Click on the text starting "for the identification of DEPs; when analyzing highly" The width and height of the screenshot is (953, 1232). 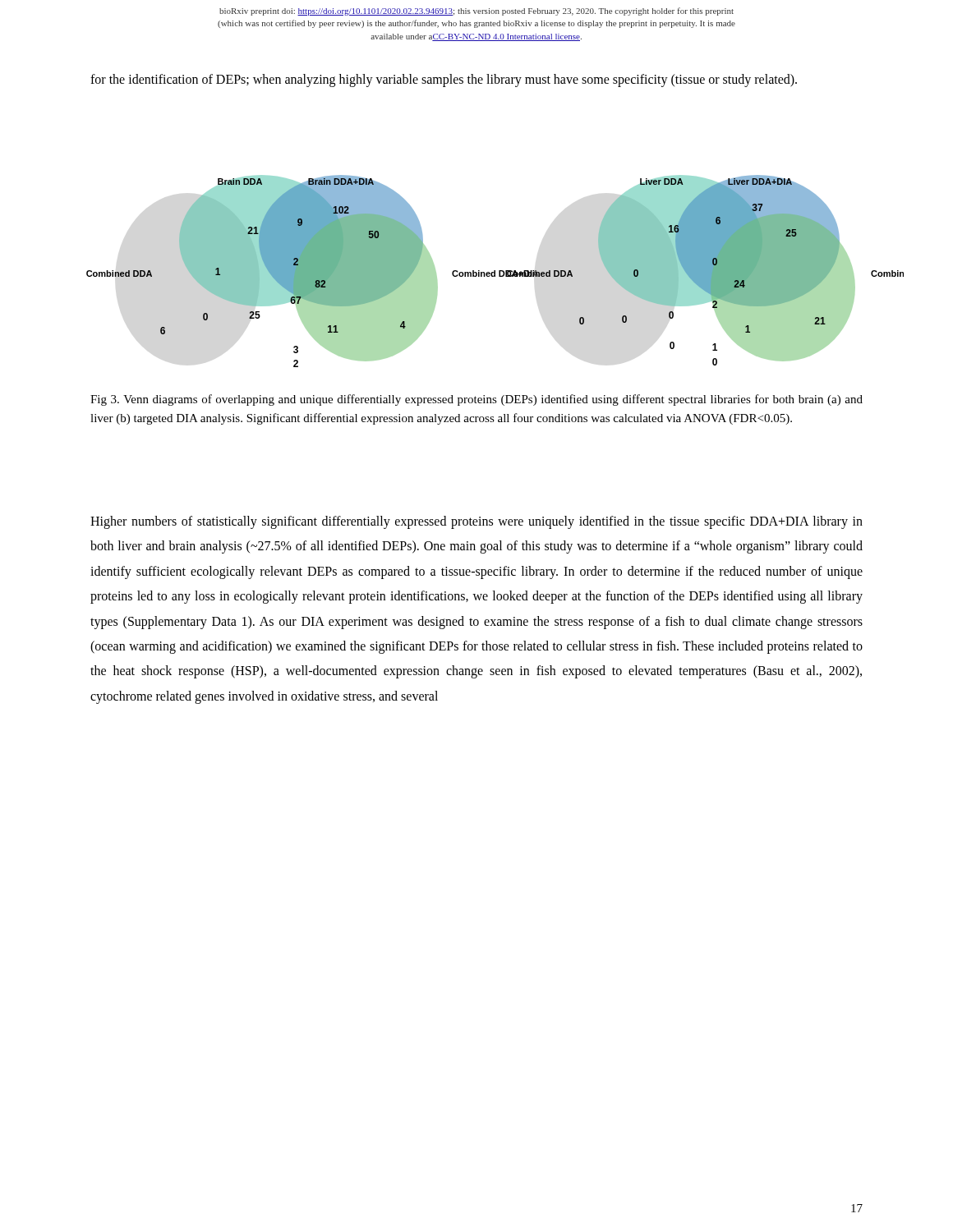pos(444,79)
